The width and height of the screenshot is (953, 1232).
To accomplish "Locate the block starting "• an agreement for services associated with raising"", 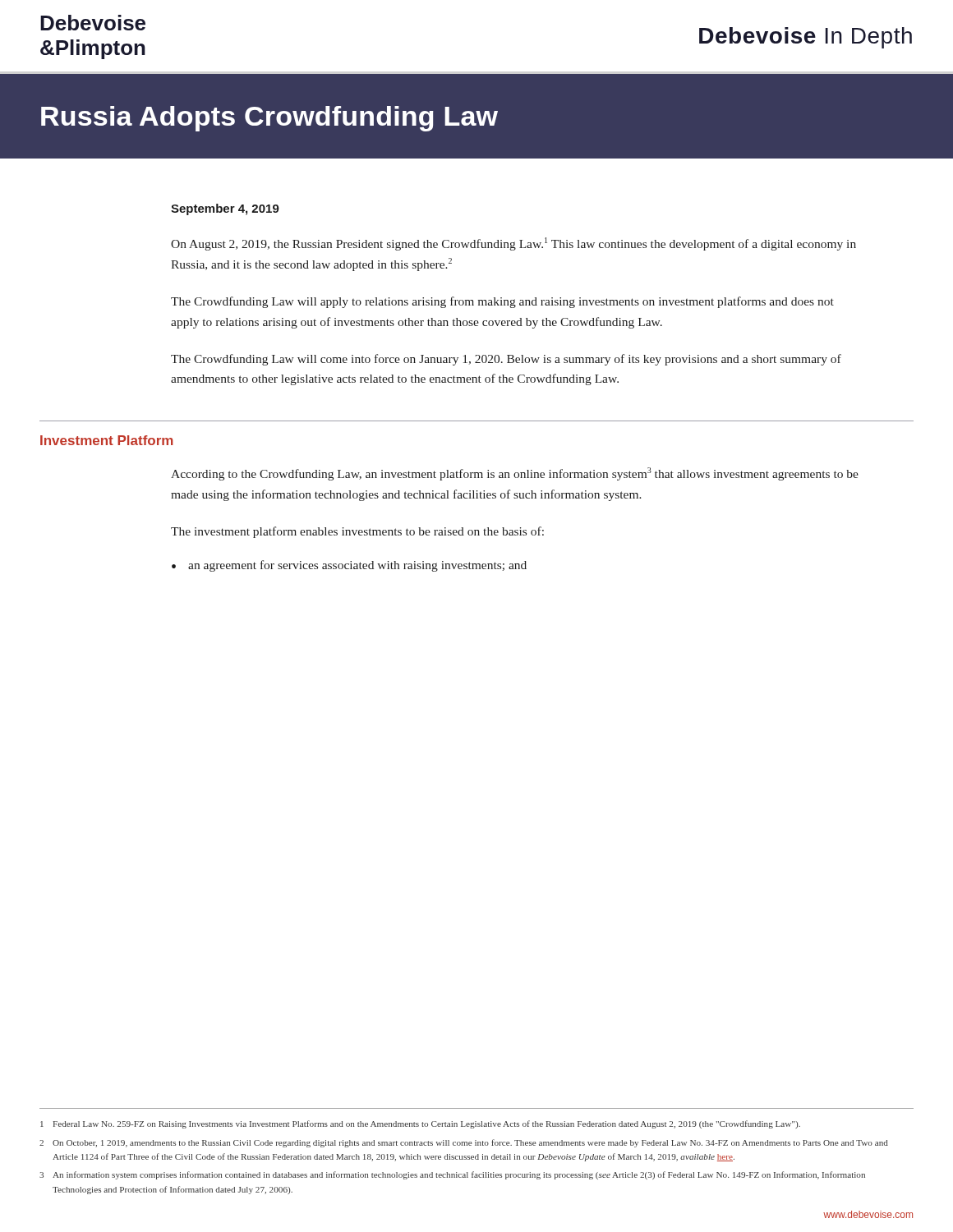I will [349, 566].
